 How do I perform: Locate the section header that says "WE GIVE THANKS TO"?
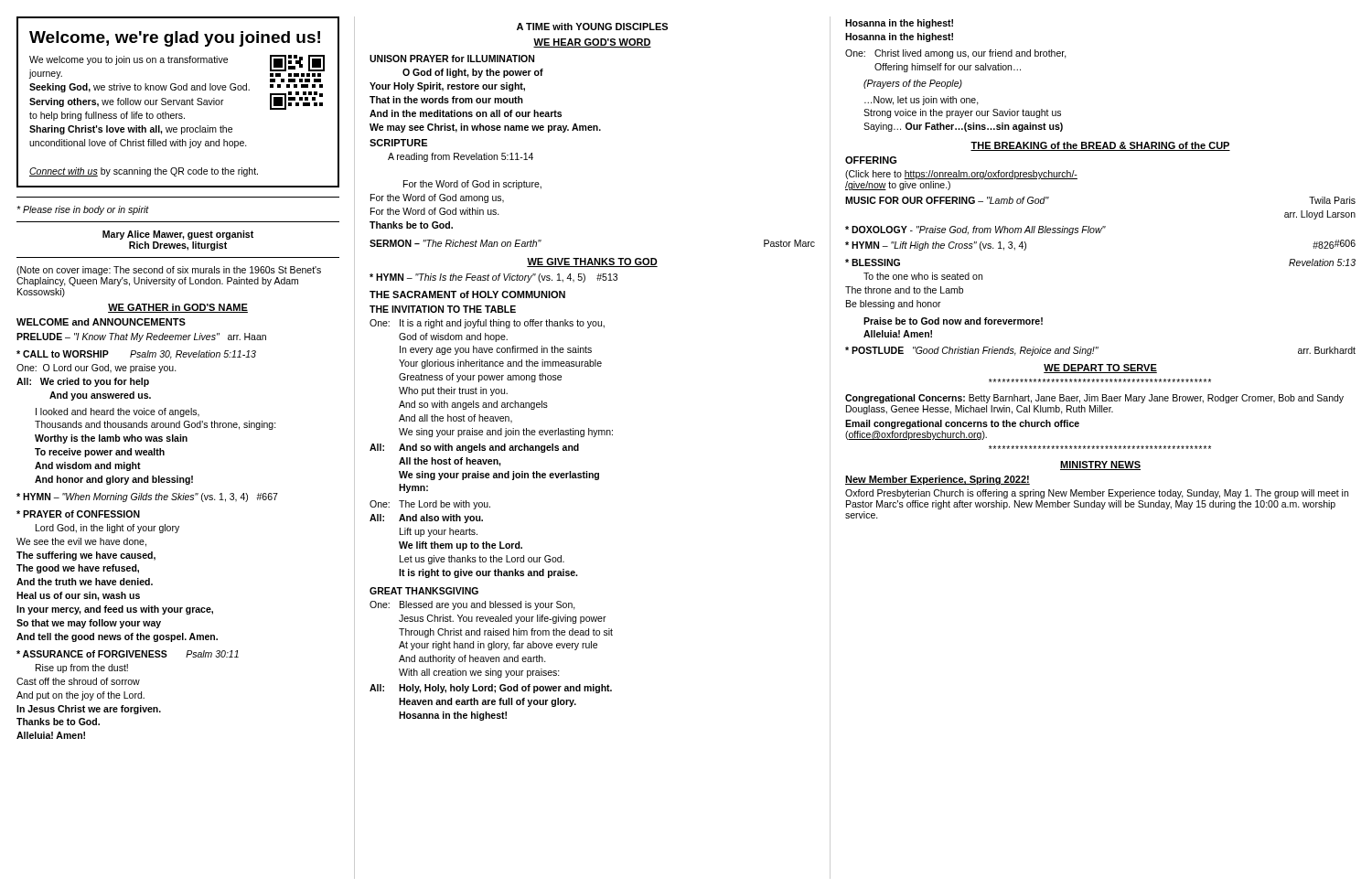point(592,261)
